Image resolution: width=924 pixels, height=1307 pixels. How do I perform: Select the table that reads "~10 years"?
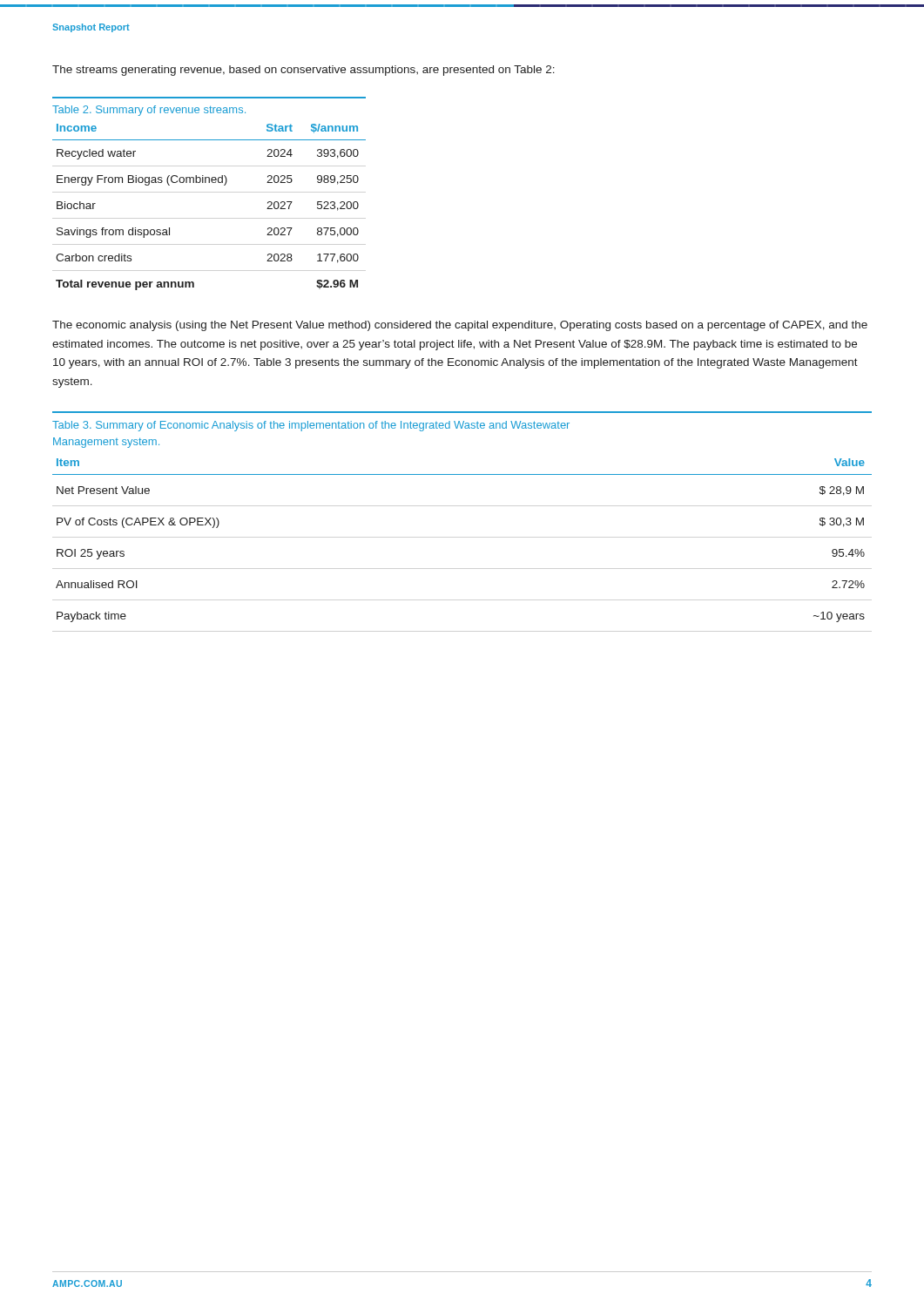click(x=462, y=541)
